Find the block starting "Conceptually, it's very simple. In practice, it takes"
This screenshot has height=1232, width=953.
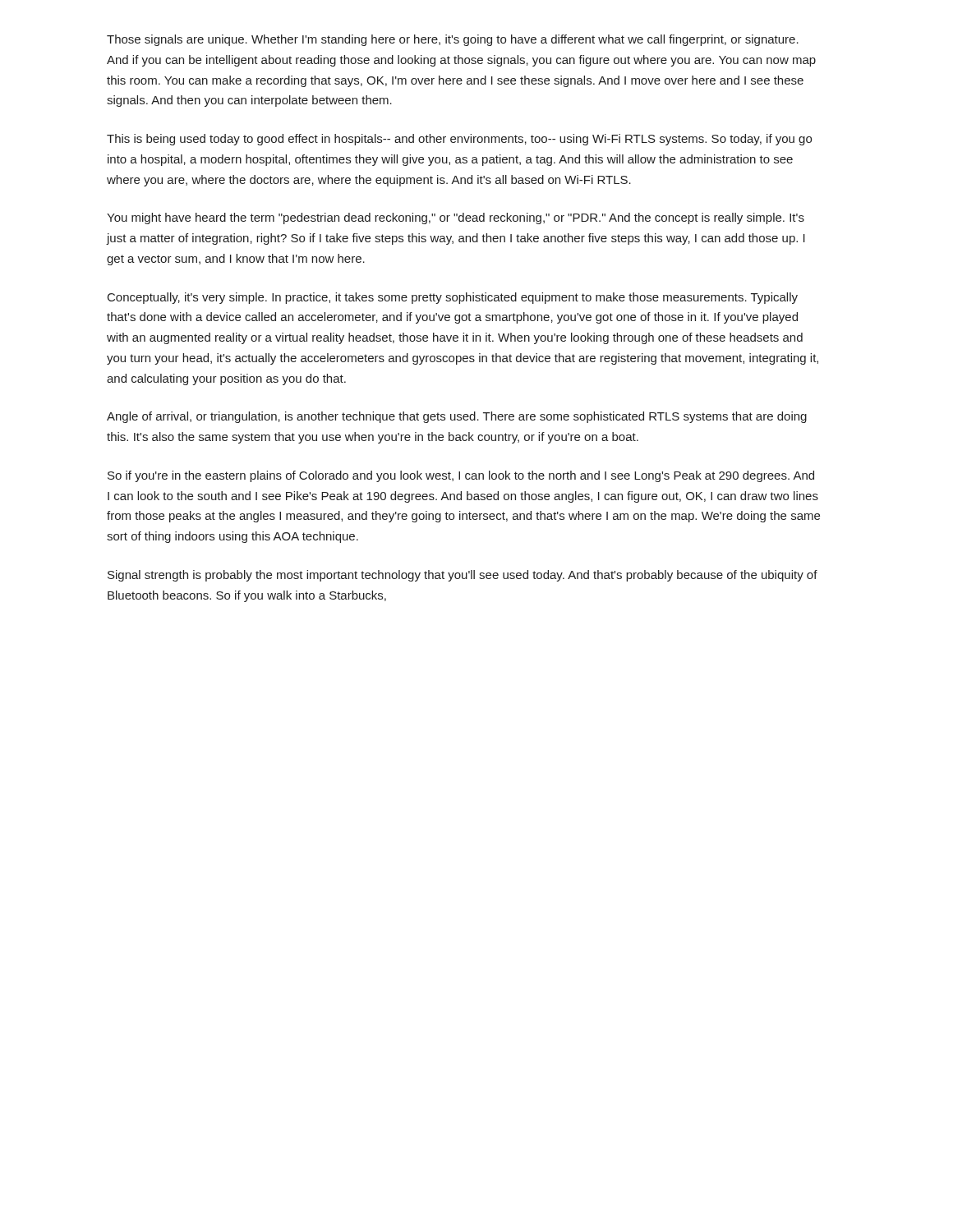(463, 337)
